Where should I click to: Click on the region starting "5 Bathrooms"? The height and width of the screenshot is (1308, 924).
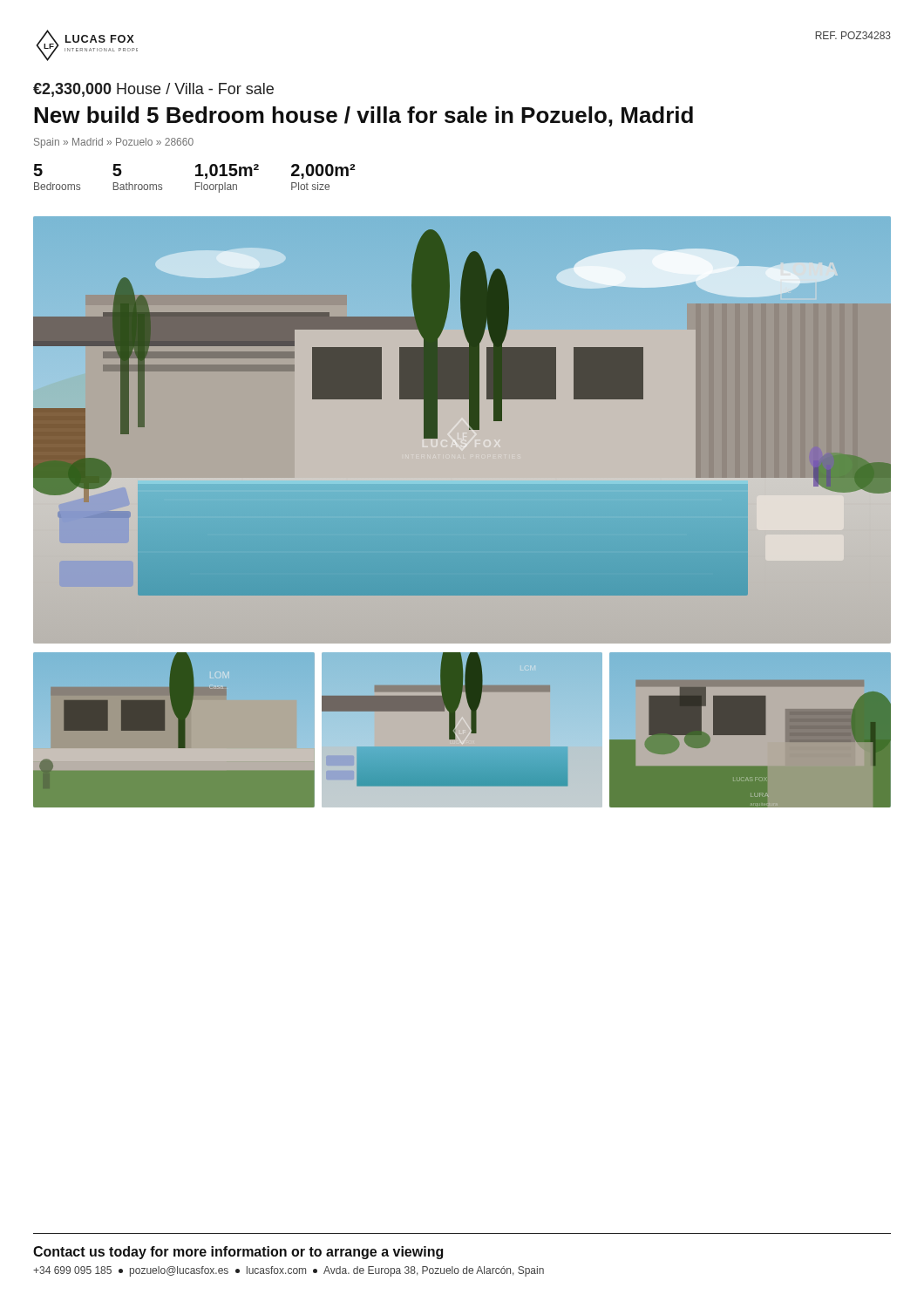[x=137, y=177]
